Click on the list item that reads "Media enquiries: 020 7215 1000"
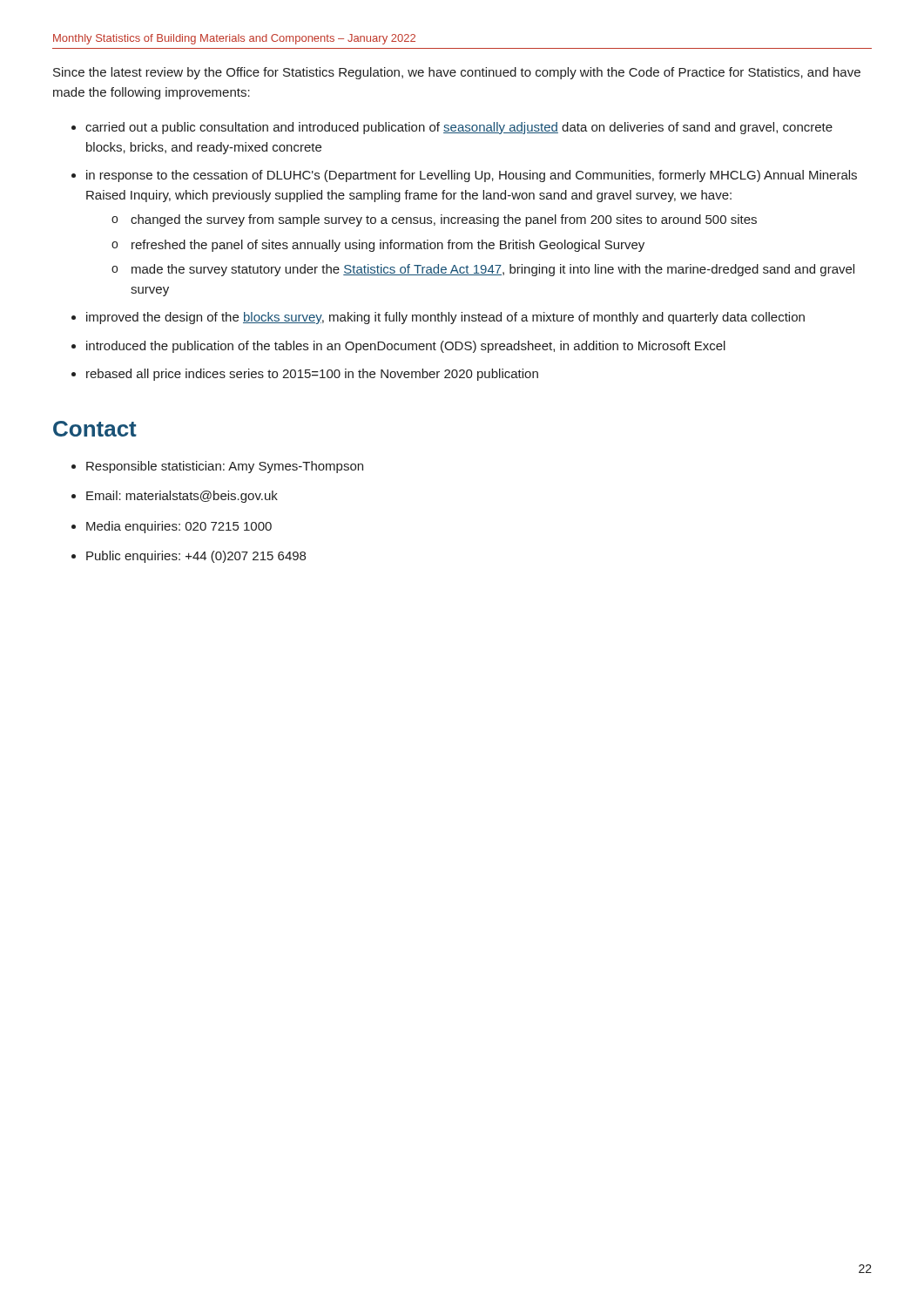Screen dimensions: 1307x924 pyautogui.click(x=179, y=525)
